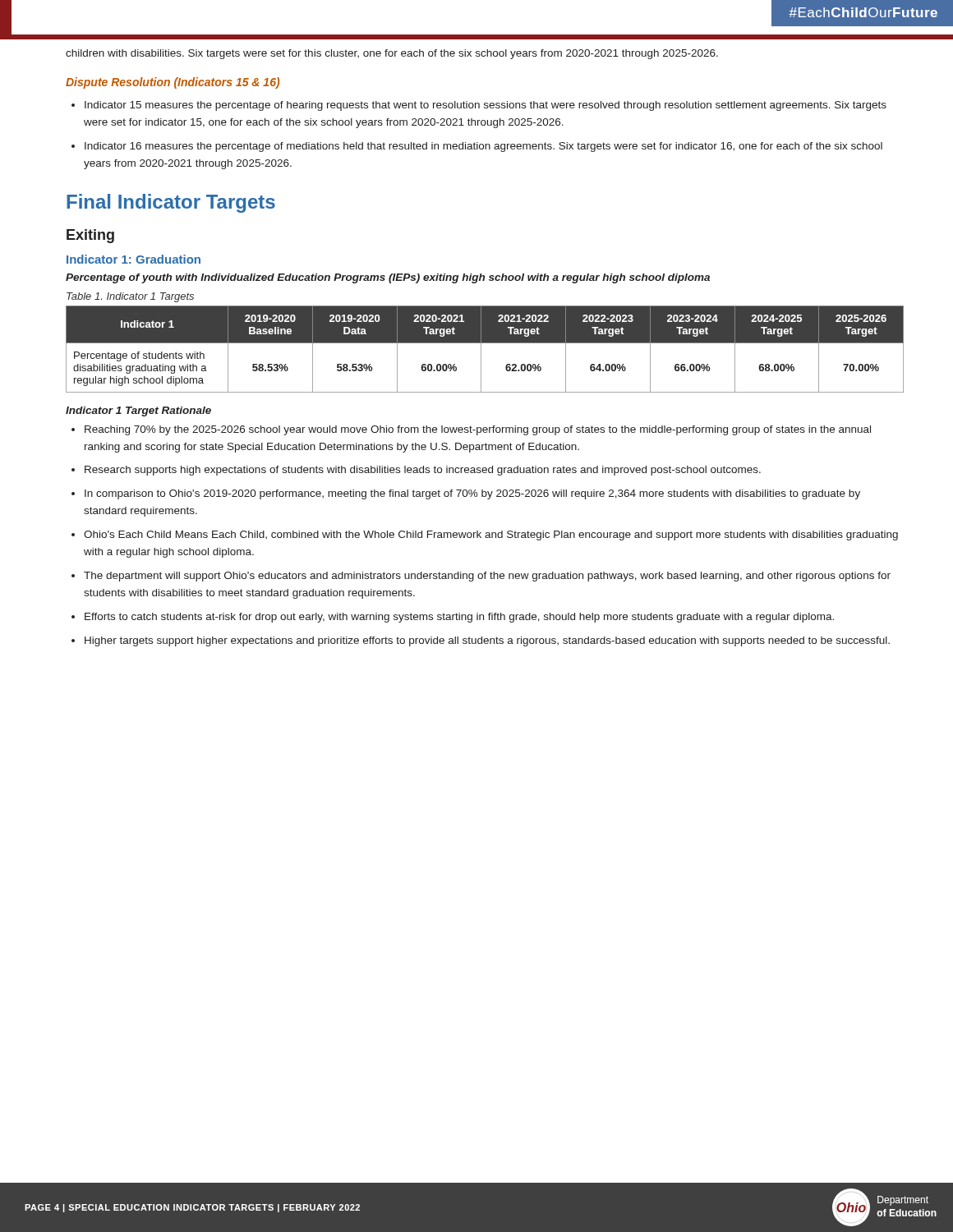The height and width of the screenshot is (1232, 953).
Task: Locate the title containing "Final Indicator Targets"
Action: [171, 201]
